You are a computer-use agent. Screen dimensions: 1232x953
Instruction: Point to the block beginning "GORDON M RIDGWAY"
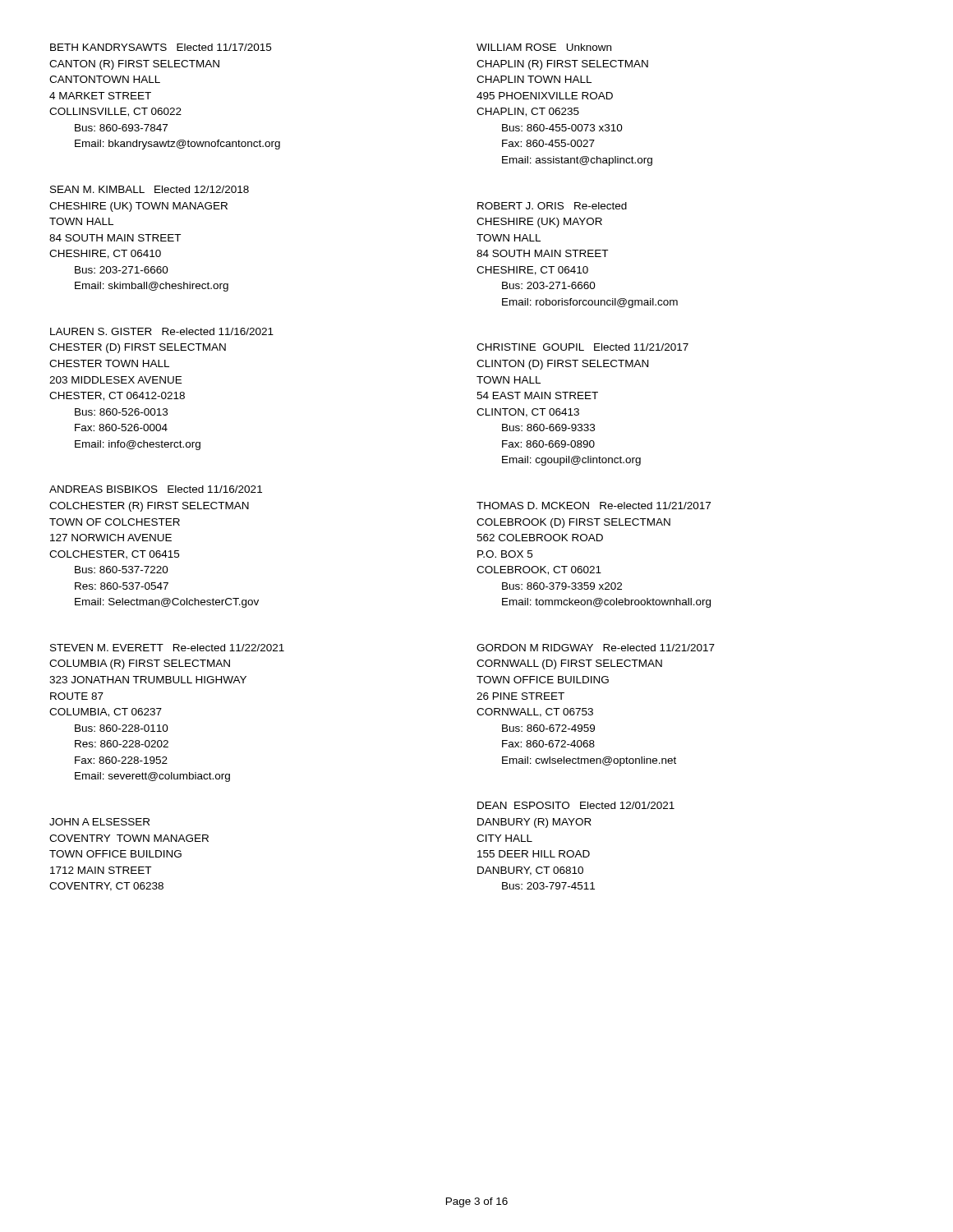click(x=596, y=704)
